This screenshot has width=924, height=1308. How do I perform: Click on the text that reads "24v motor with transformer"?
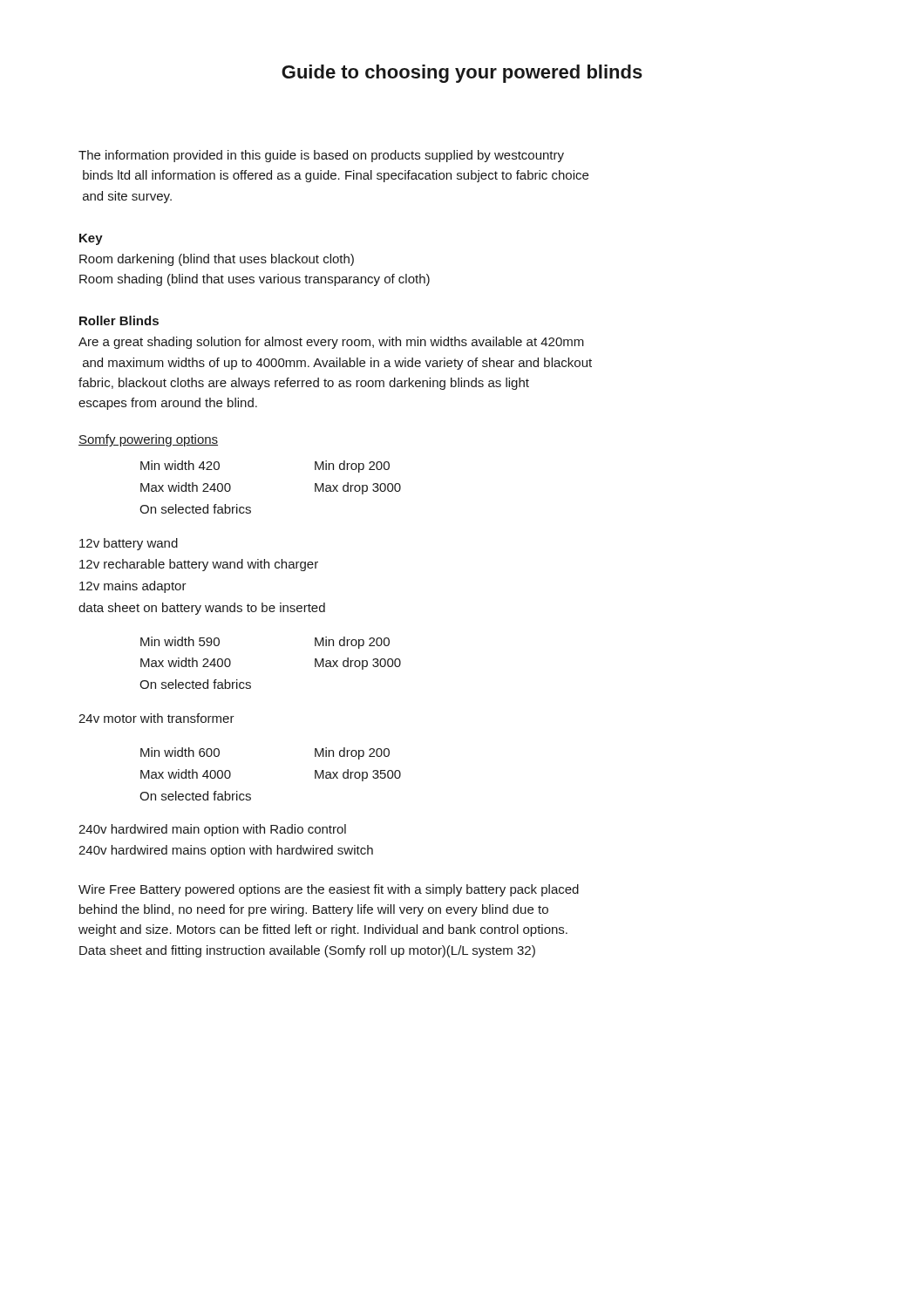click(x=156, y=718)
